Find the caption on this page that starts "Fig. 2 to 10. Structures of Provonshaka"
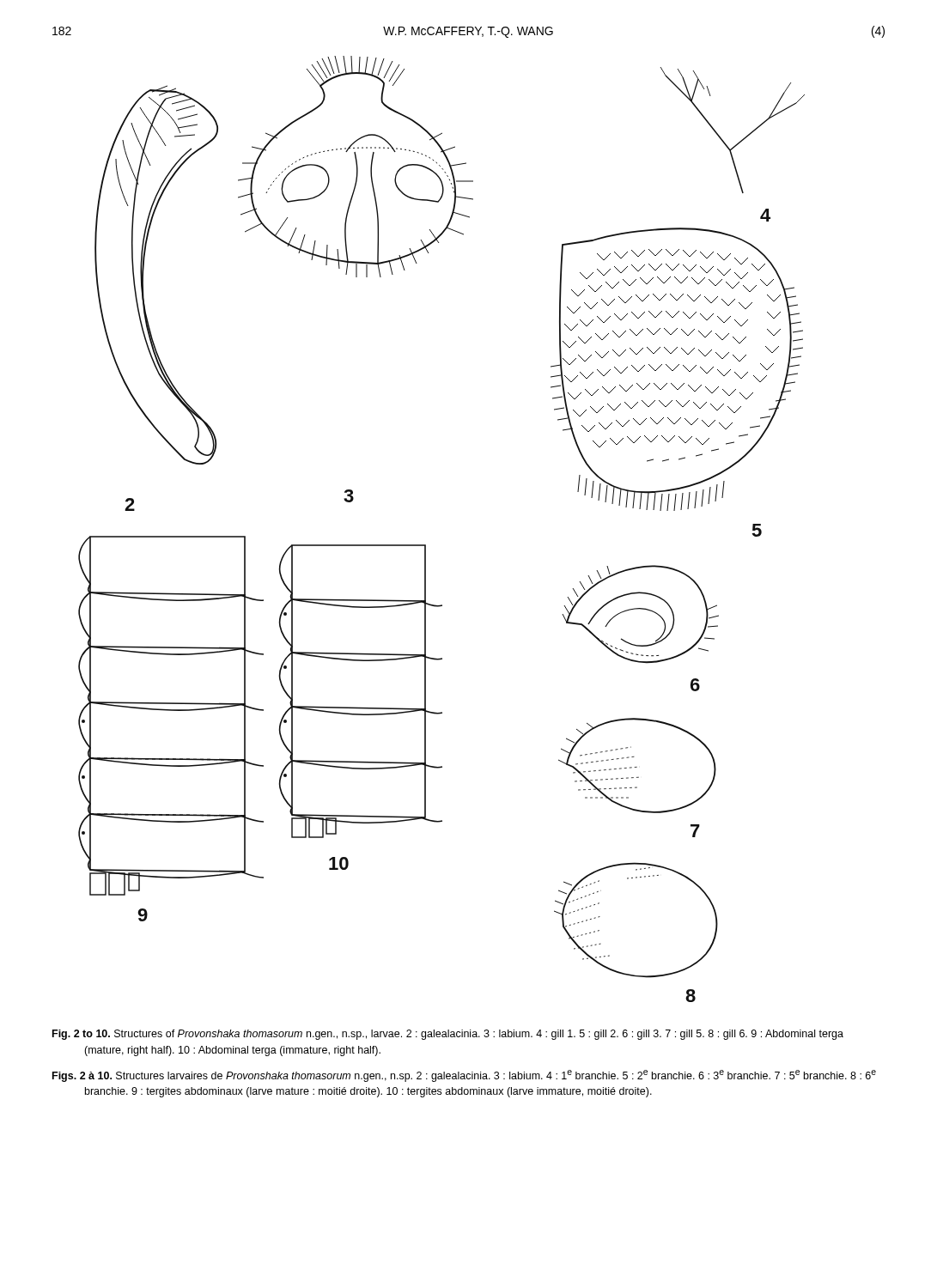Screen dimensions: 1288x937 pos(468,1063)
